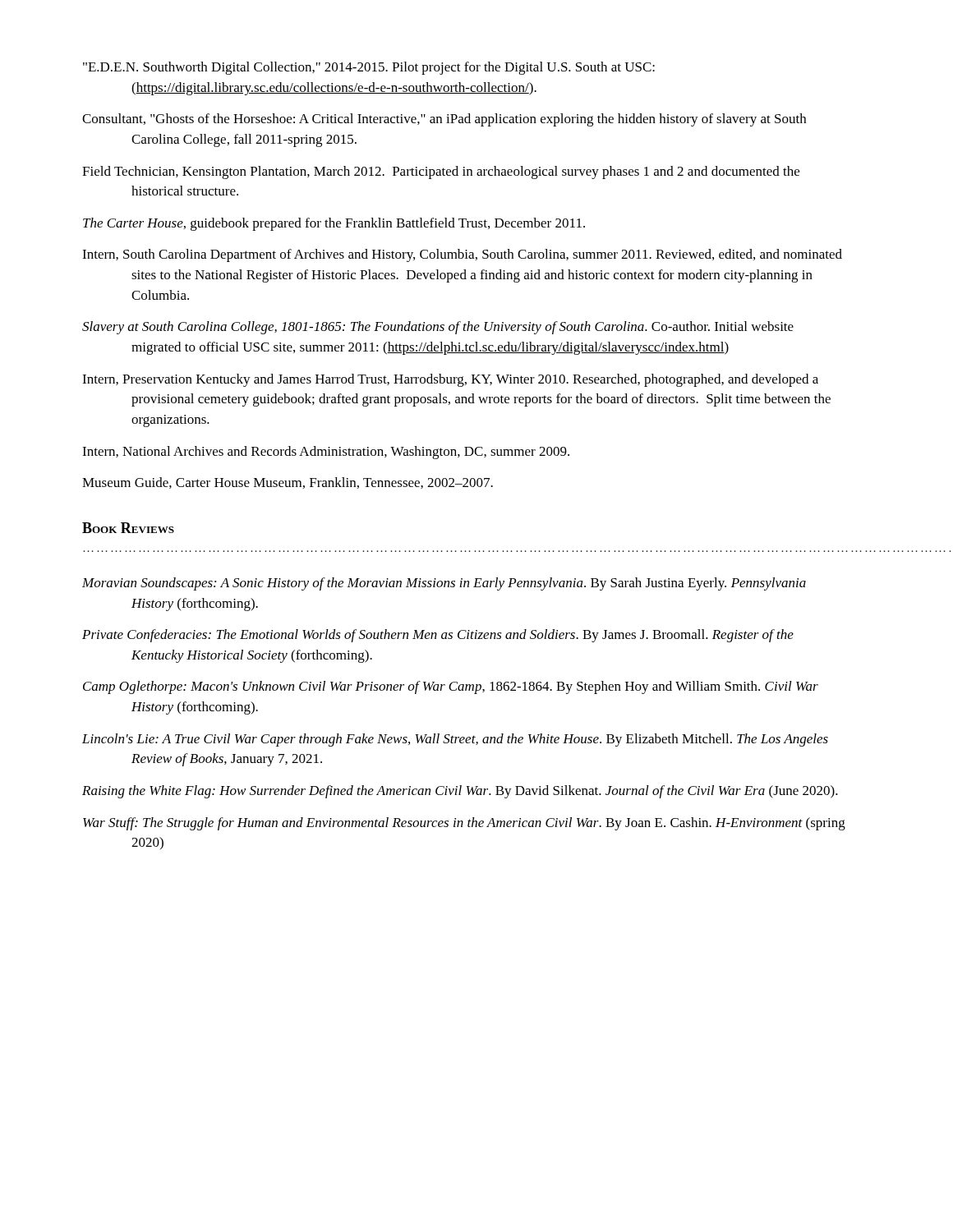The image size is (953, 1232).
Task: Find "Book Reviews" on this page
Action: pyautogui.click(x=128, y=528)
